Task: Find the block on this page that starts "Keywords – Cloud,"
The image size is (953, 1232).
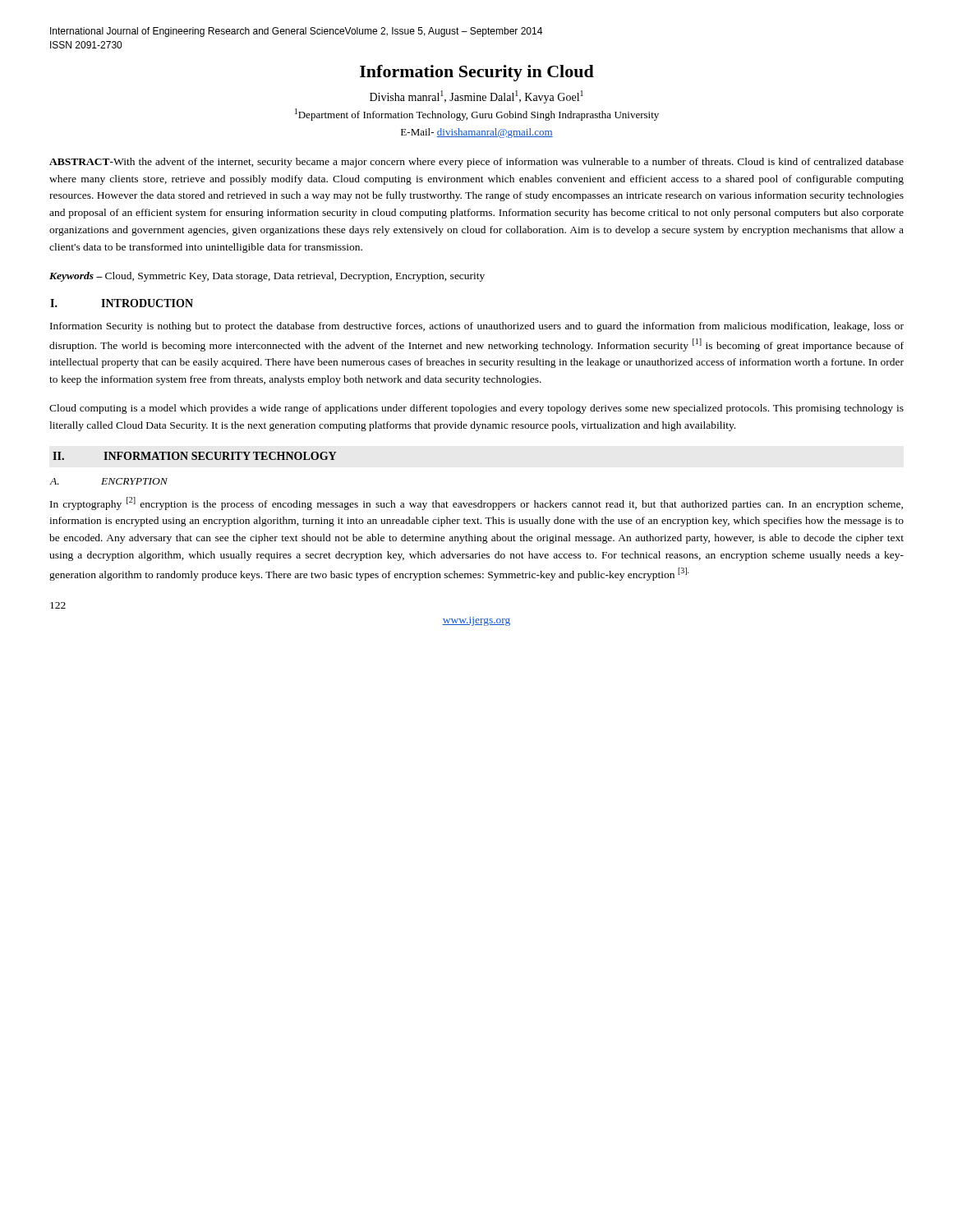Action: [267, 276]
